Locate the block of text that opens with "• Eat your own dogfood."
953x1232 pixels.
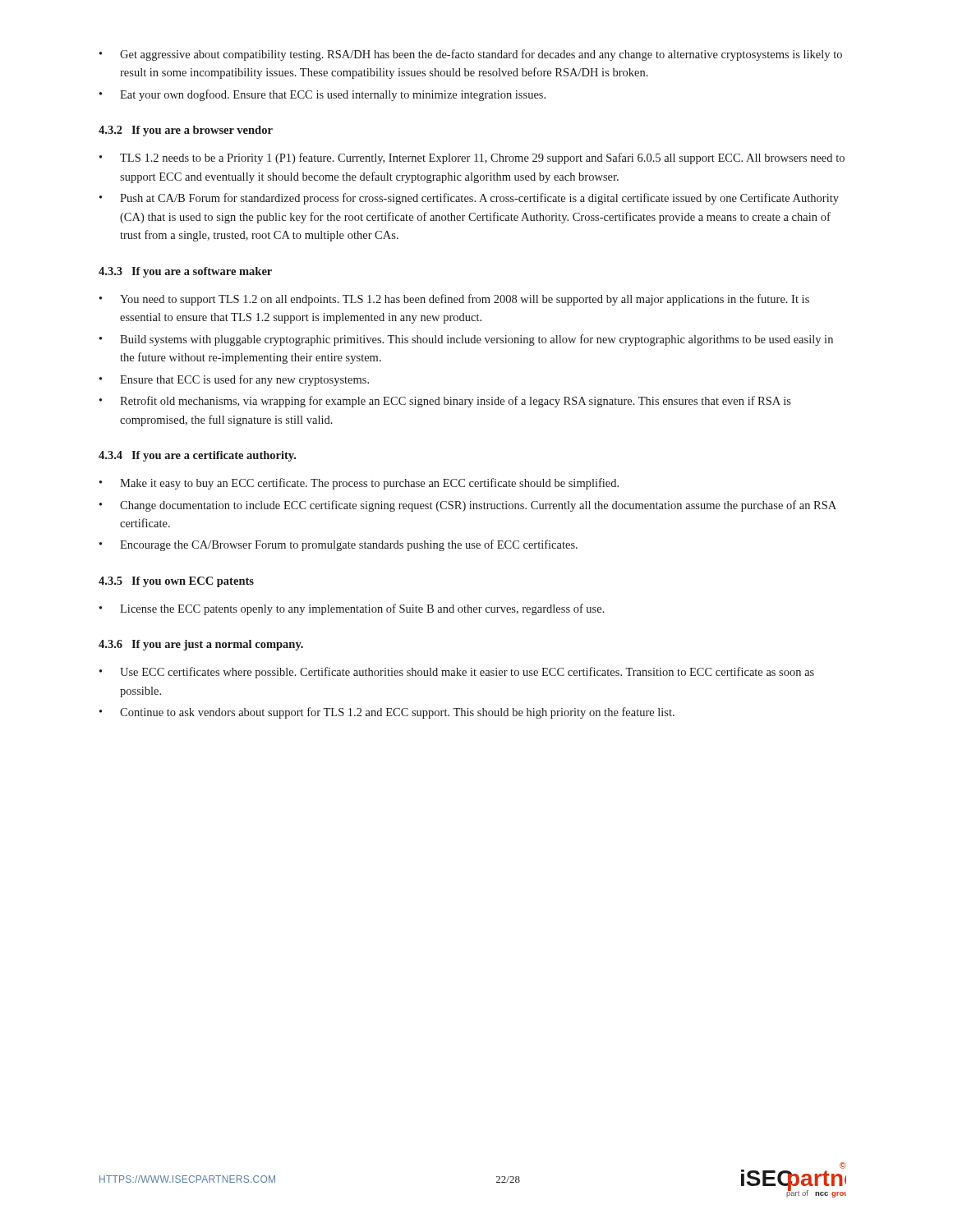click(472, 95)
